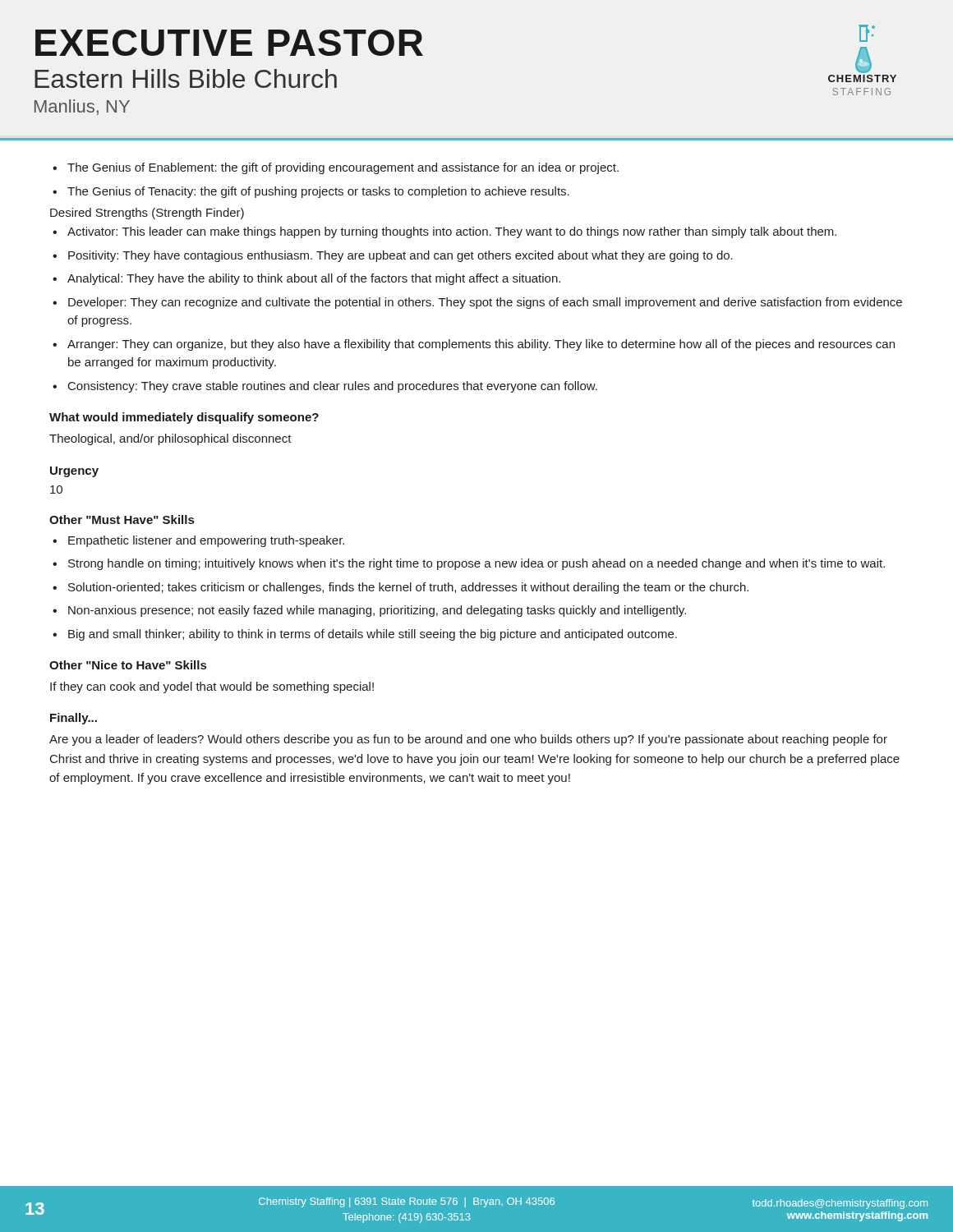This screenshot has width=953, height=1232.
Task: Select the text starting "Desired Strengths (Strength Finder)"
Action: [x=147, y=213]
